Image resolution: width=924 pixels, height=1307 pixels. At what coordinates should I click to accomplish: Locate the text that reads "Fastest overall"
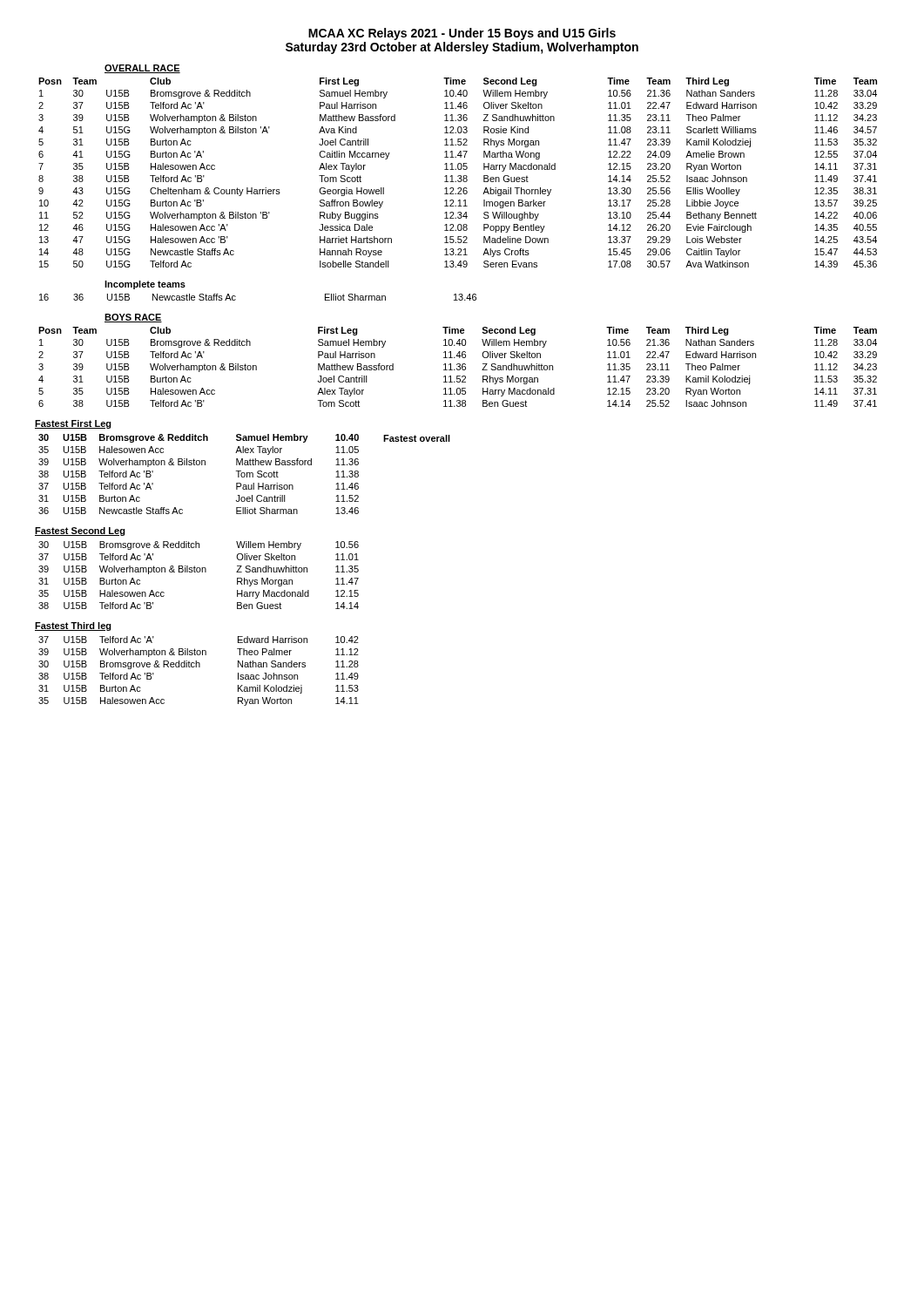click(417, 438)
